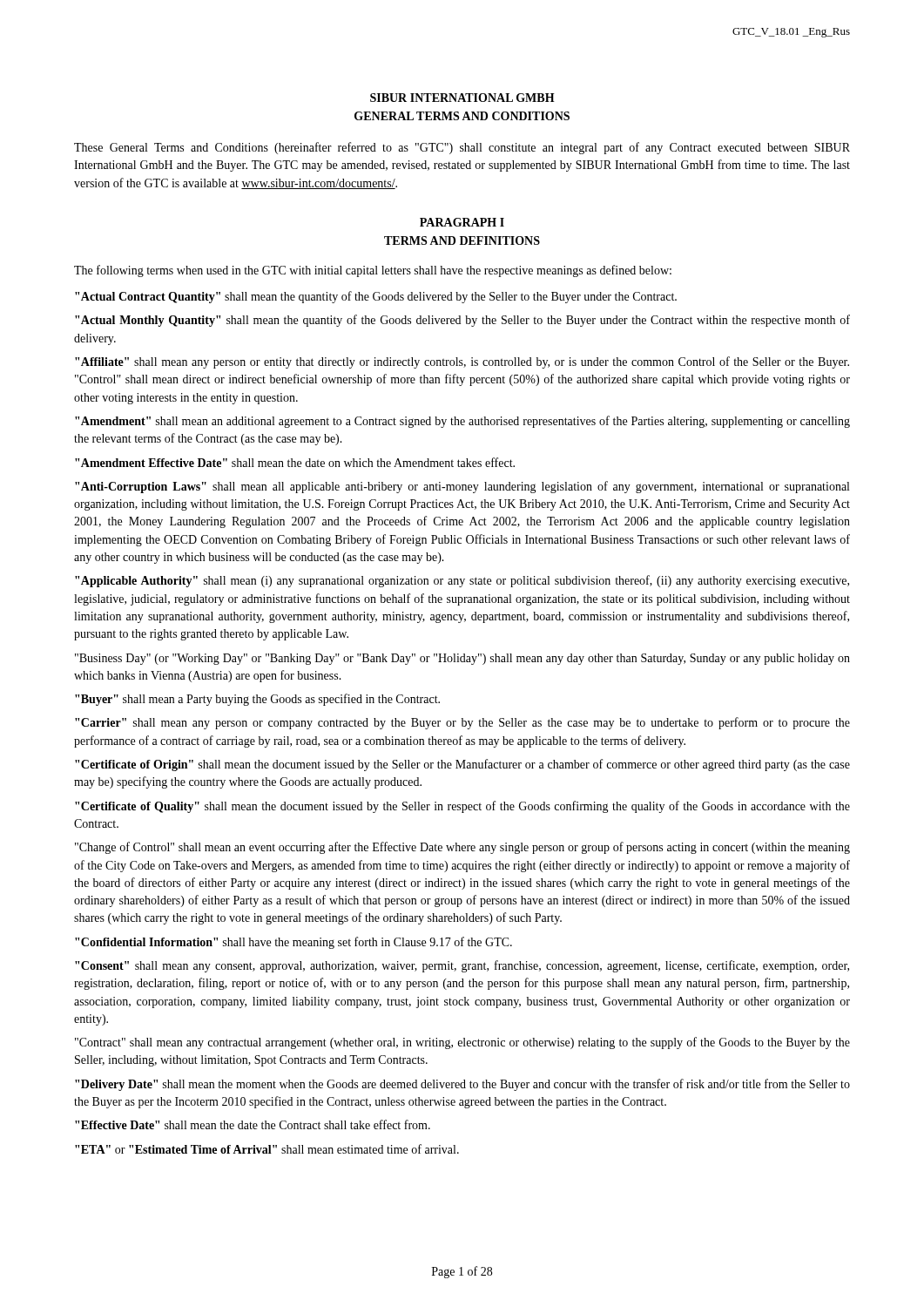
Task: Find the list item with the text ""Delivery Date" shall mean the moment when the"
Action: [462, 1093]
